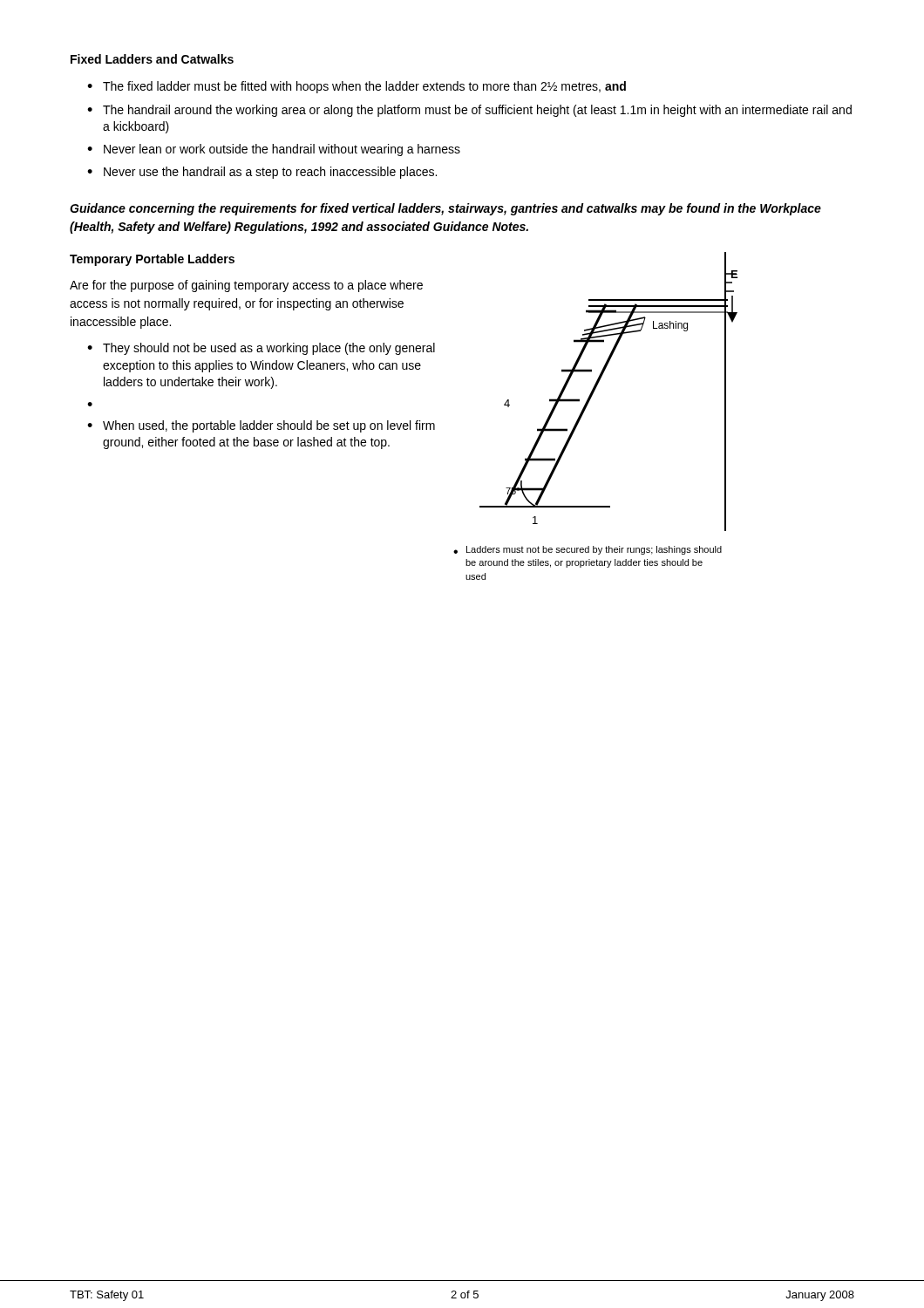Viewport: 924px width, 1308px height.
Task: Select the illustration
Action: 601,418
